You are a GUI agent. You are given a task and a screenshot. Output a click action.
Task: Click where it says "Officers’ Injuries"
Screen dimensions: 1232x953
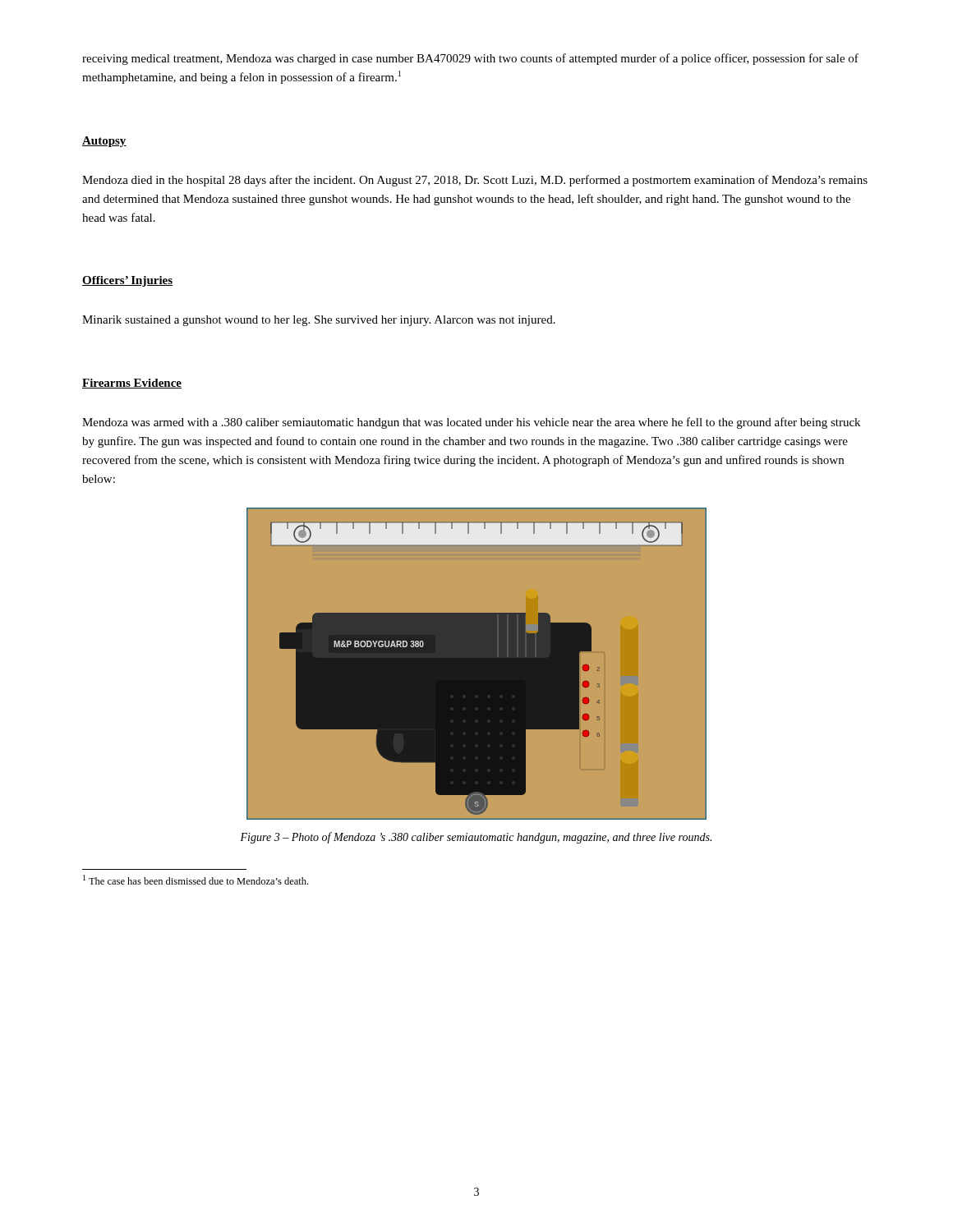click(x=127, y=281)
